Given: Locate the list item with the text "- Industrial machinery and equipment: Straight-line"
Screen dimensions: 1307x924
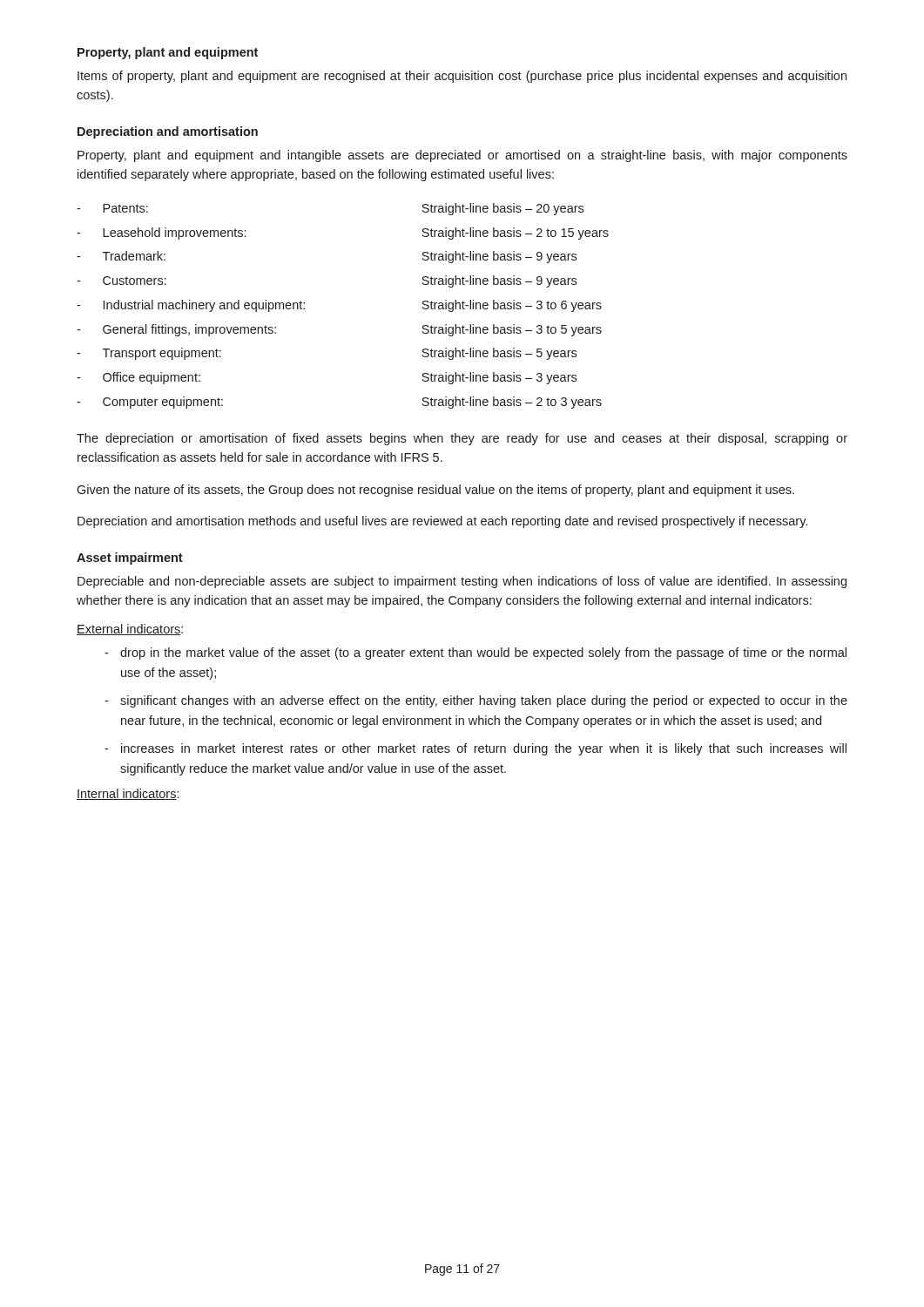Looking at the screenshot, I should pyautogui.click(x=462, y=306).
